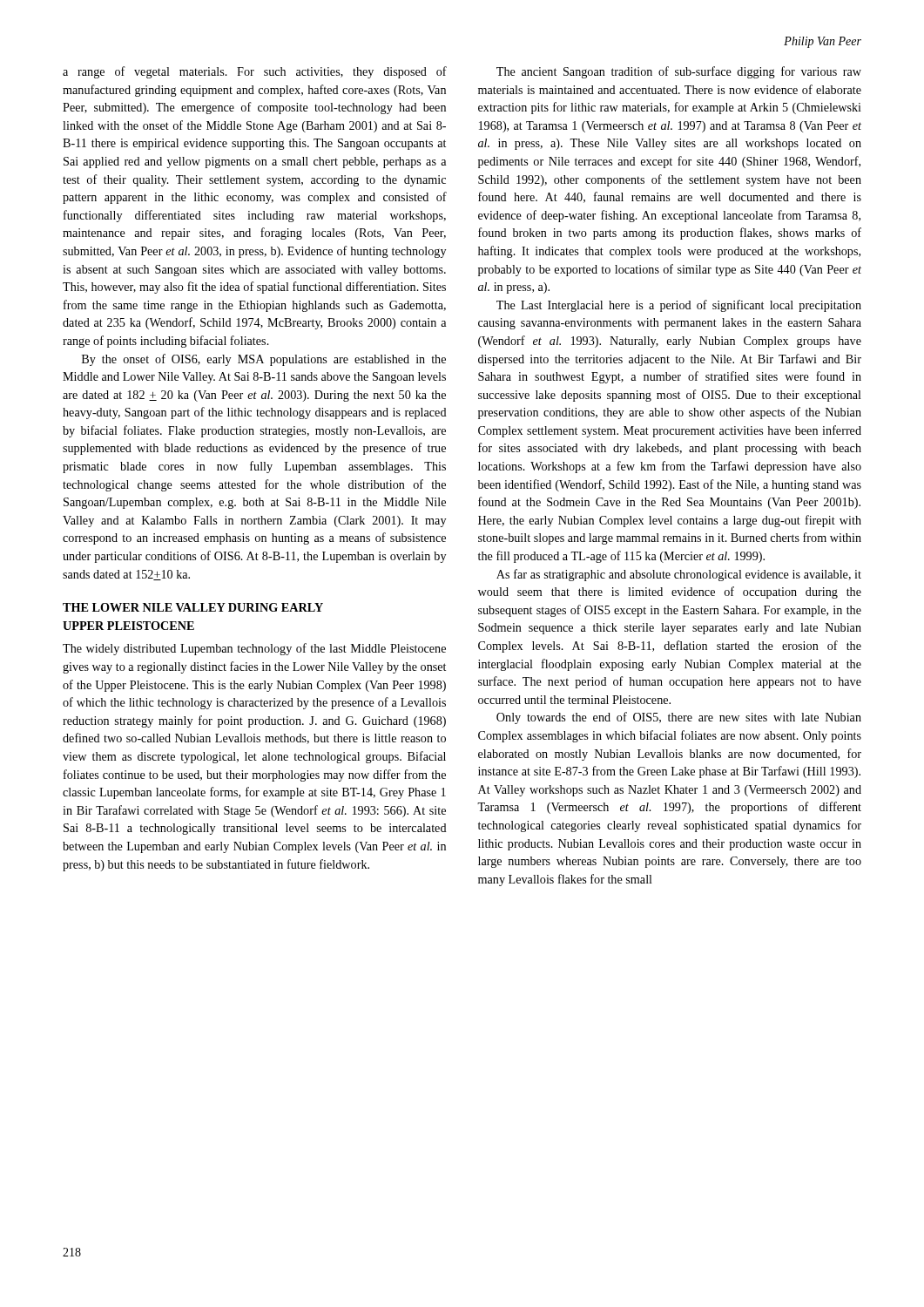Image resolution: width=924 pixels, height=1307 pixels.
Task: Where is the passage that starts "The widely distributed Lupemban"?
Action: pyautogui.click(x=255, y=757)
